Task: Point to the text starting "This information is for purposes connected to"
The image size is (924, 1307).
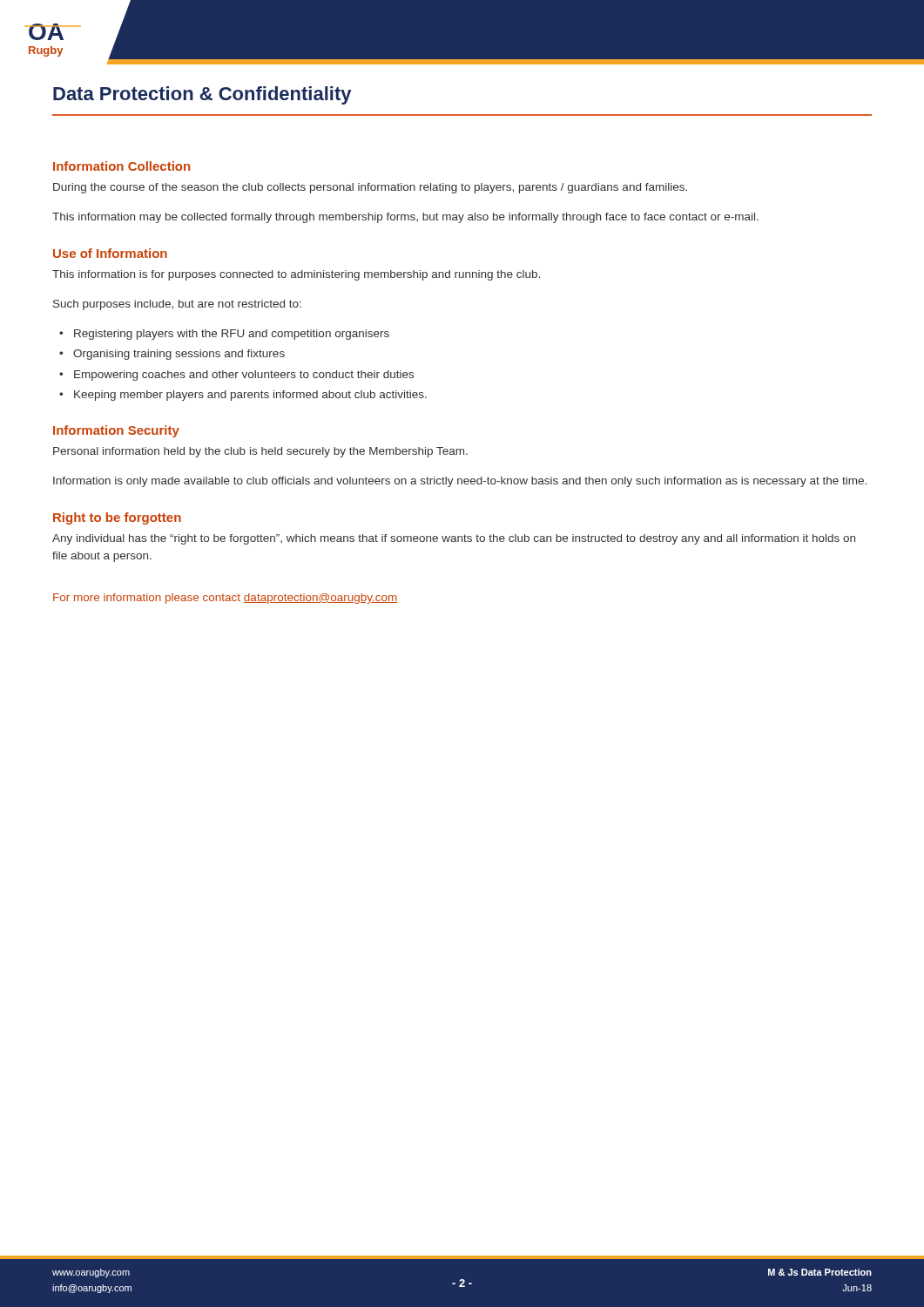Action: point(462,274)
